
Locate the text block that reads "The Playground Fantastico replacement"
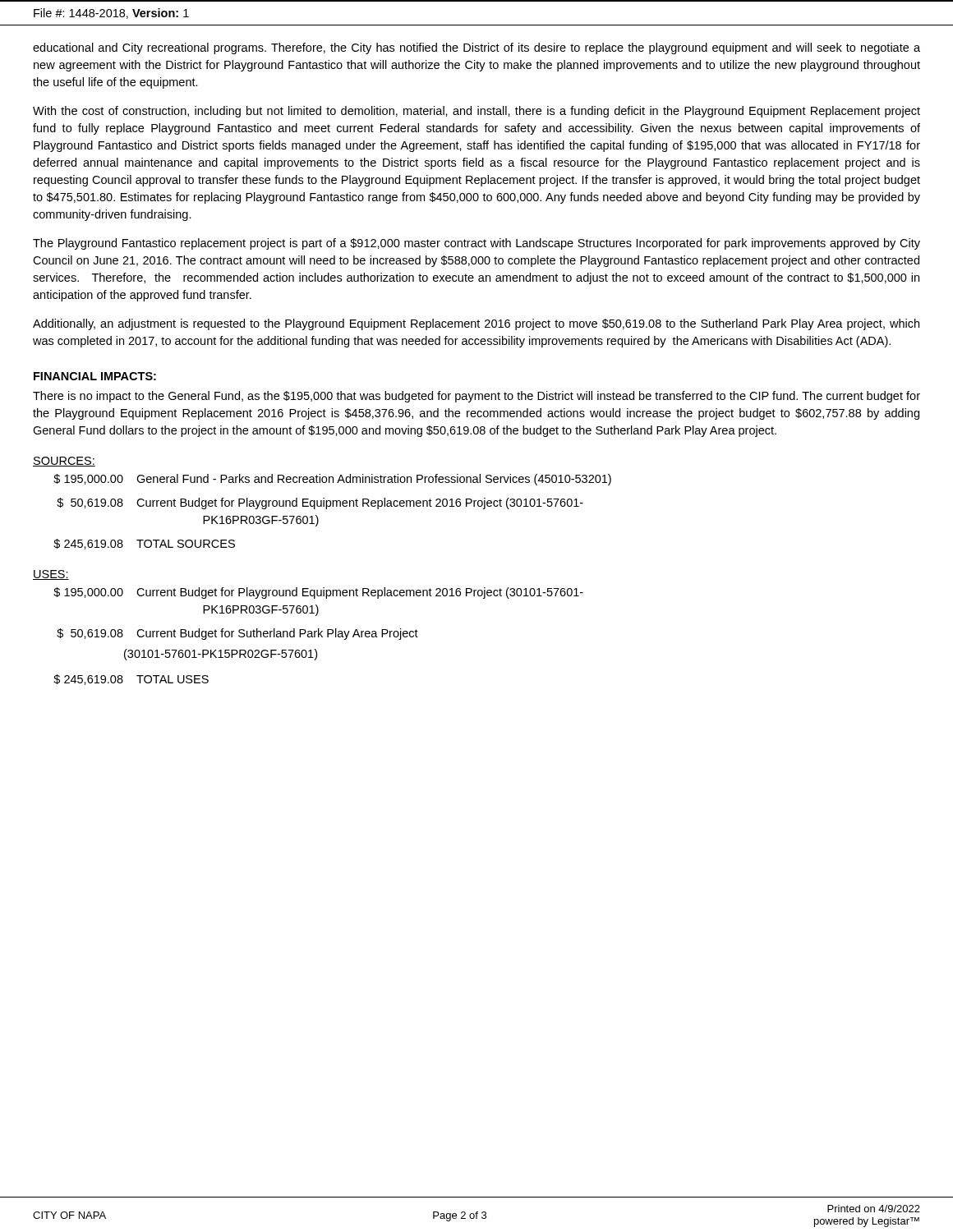click(476, 269)
